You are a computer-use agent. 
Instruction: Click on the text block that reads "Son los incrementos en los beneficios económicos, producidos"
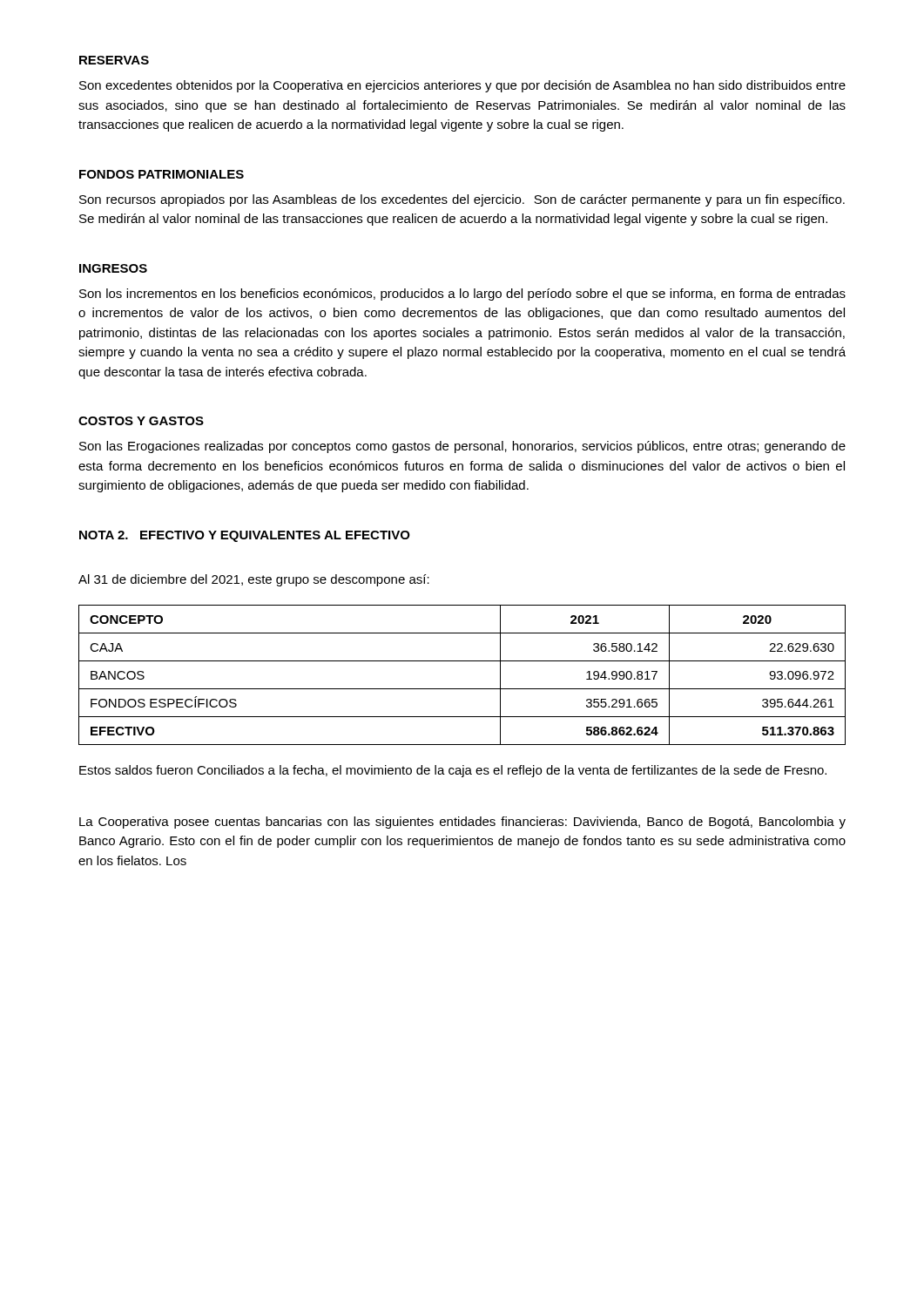click(462, 332)
